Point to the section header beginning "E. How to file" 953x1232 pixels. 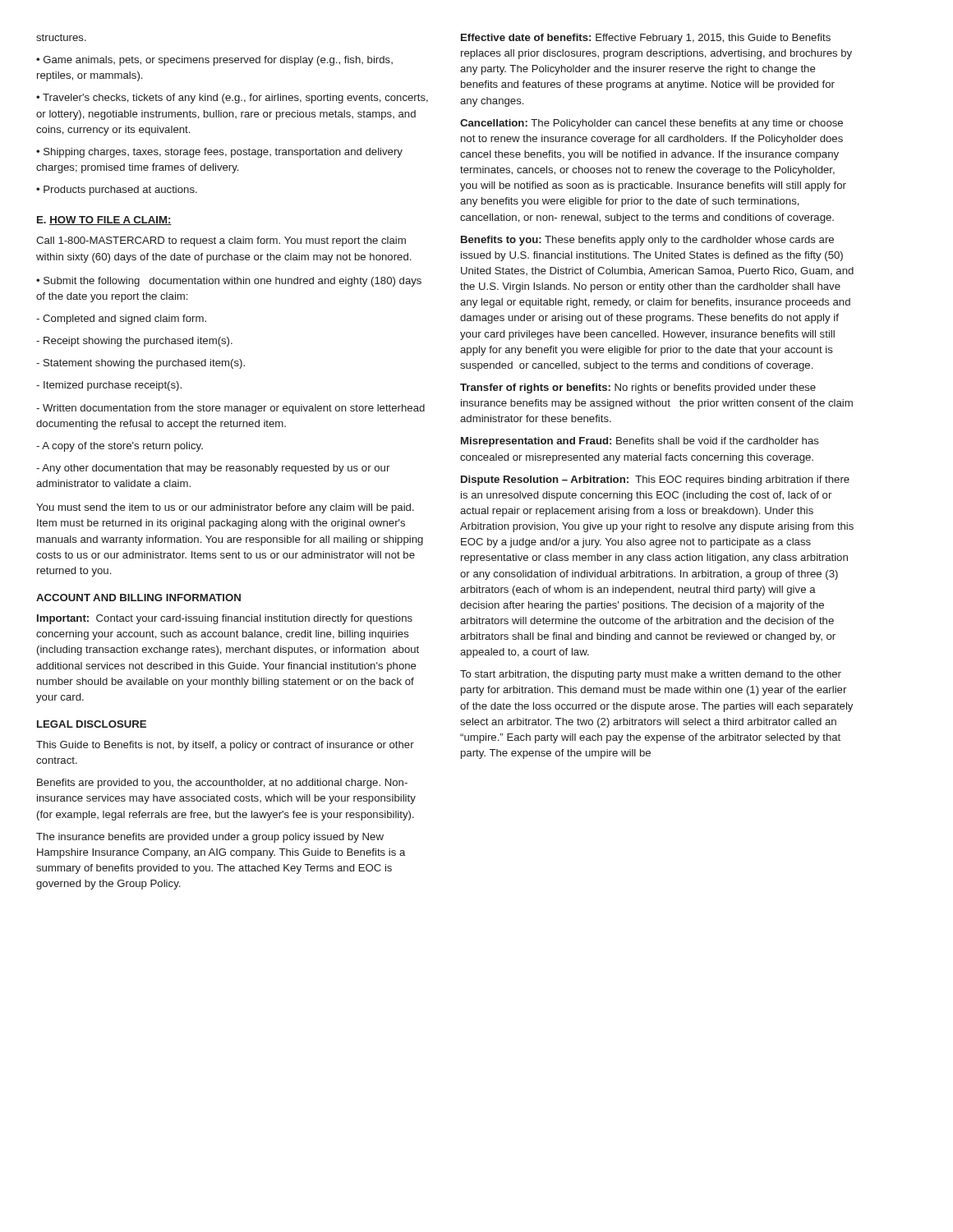click(x=104, y=220)
